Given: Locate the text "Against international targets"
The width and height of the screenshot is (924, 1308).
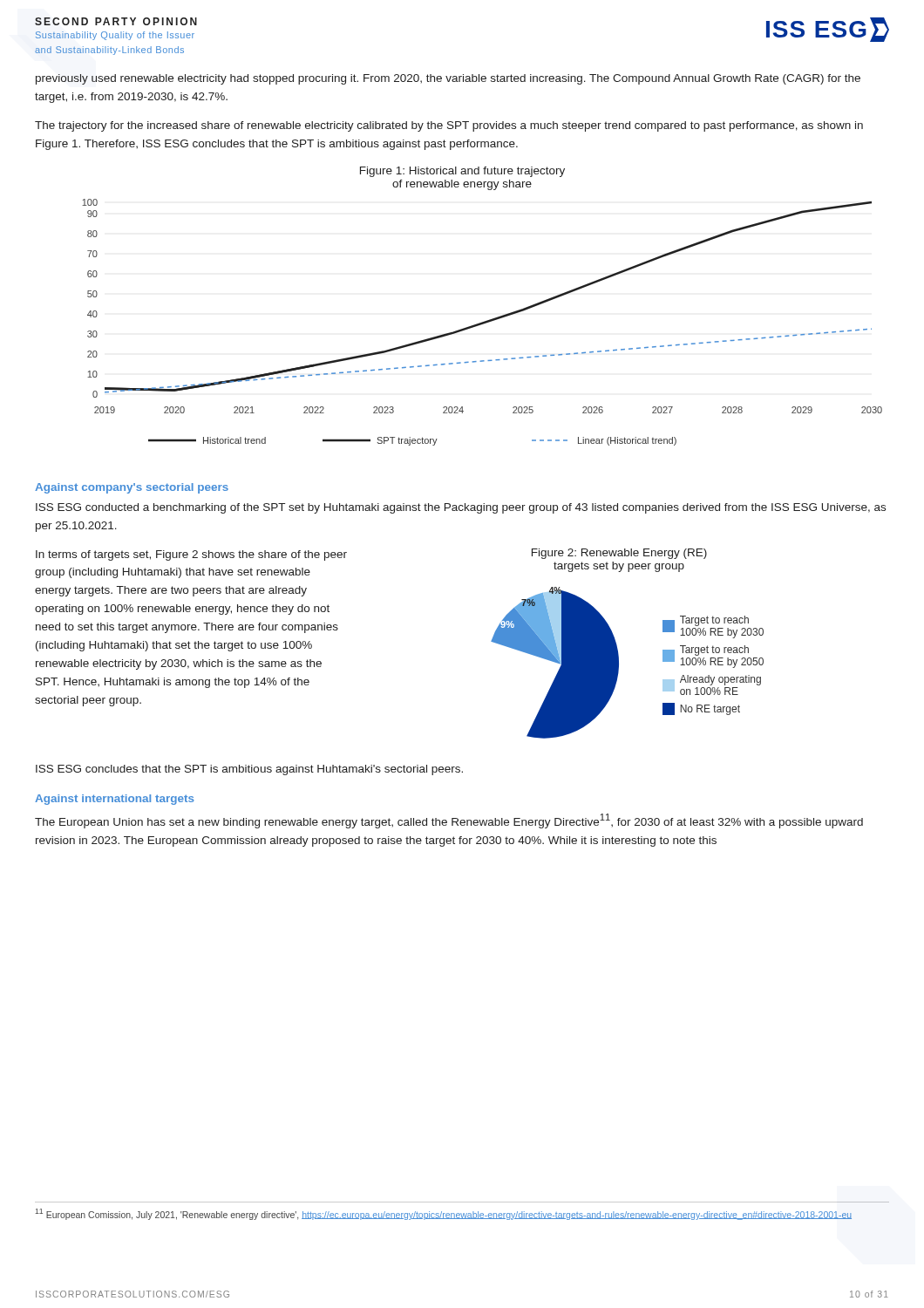Looking at the screenshot, I should 115,799.
